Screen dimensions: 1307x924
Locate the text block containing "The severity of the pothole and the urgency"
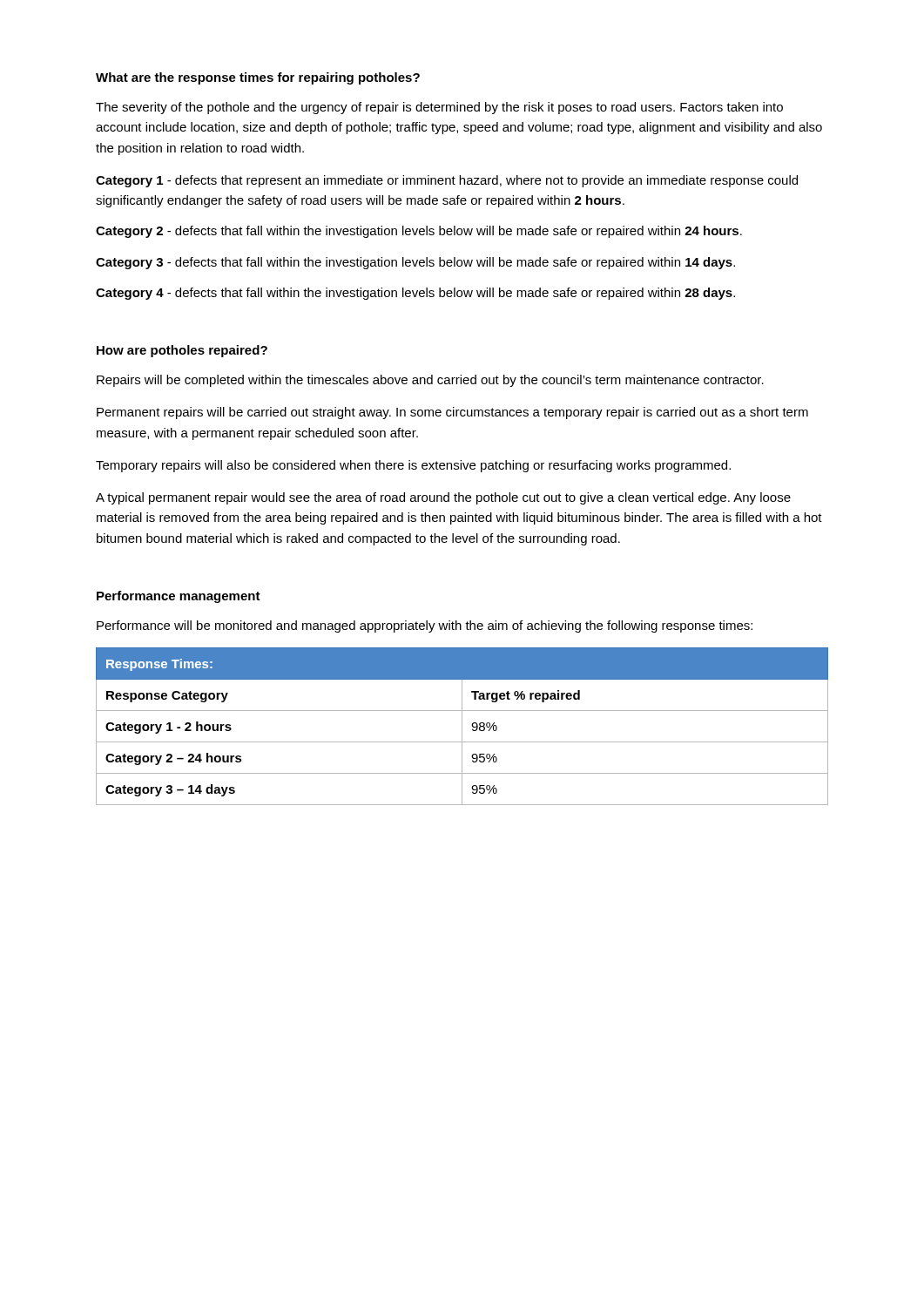459,127
